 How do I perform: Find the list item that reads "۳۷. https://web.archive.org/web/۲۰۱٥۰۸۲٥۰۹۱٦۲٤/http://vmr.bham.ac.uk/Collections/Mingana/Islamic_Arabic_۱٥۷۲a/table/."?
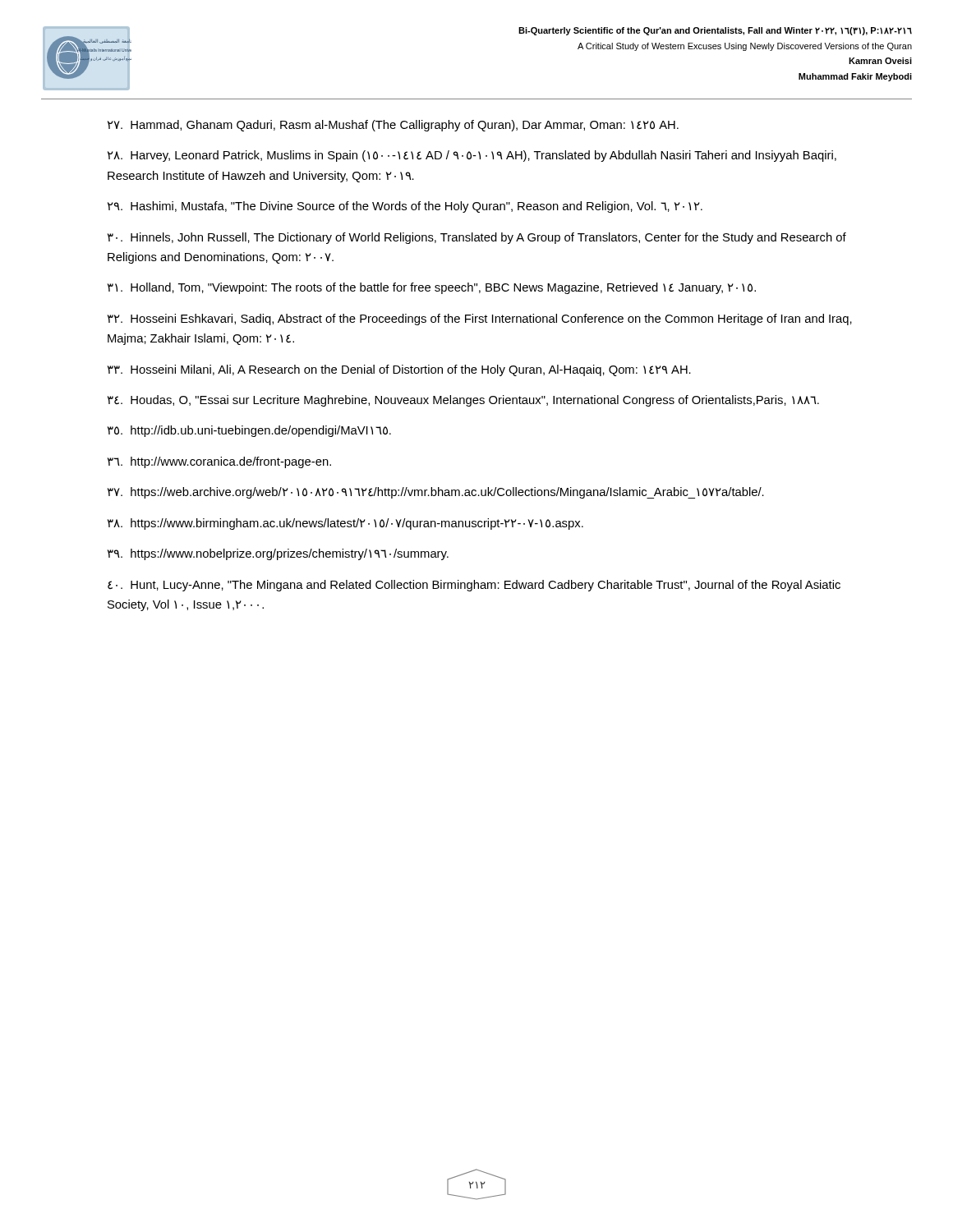[x=436, y=492]
